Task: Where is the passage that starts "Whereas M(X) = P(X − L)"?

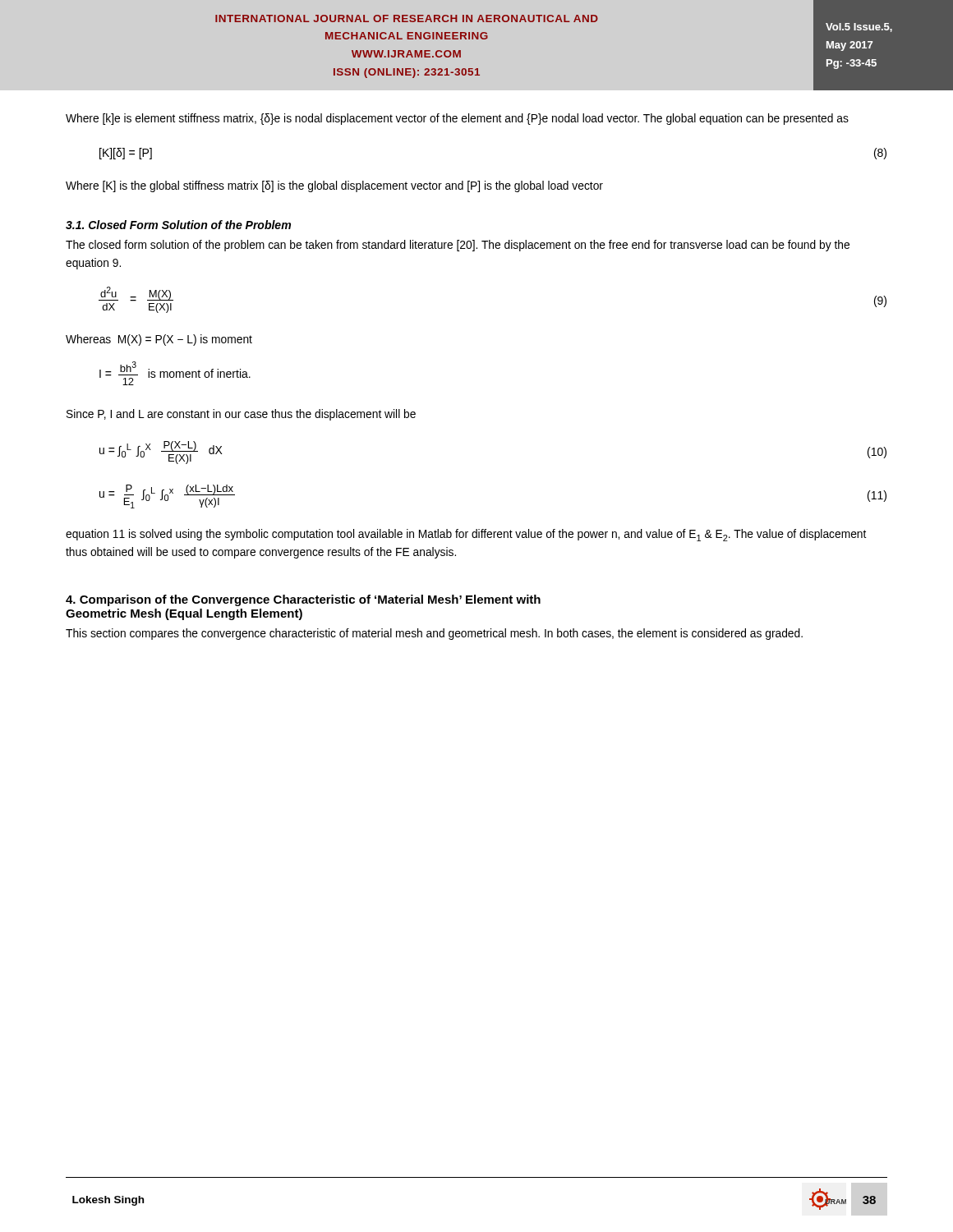Action: pyautogui.click(x=159, y=340)
